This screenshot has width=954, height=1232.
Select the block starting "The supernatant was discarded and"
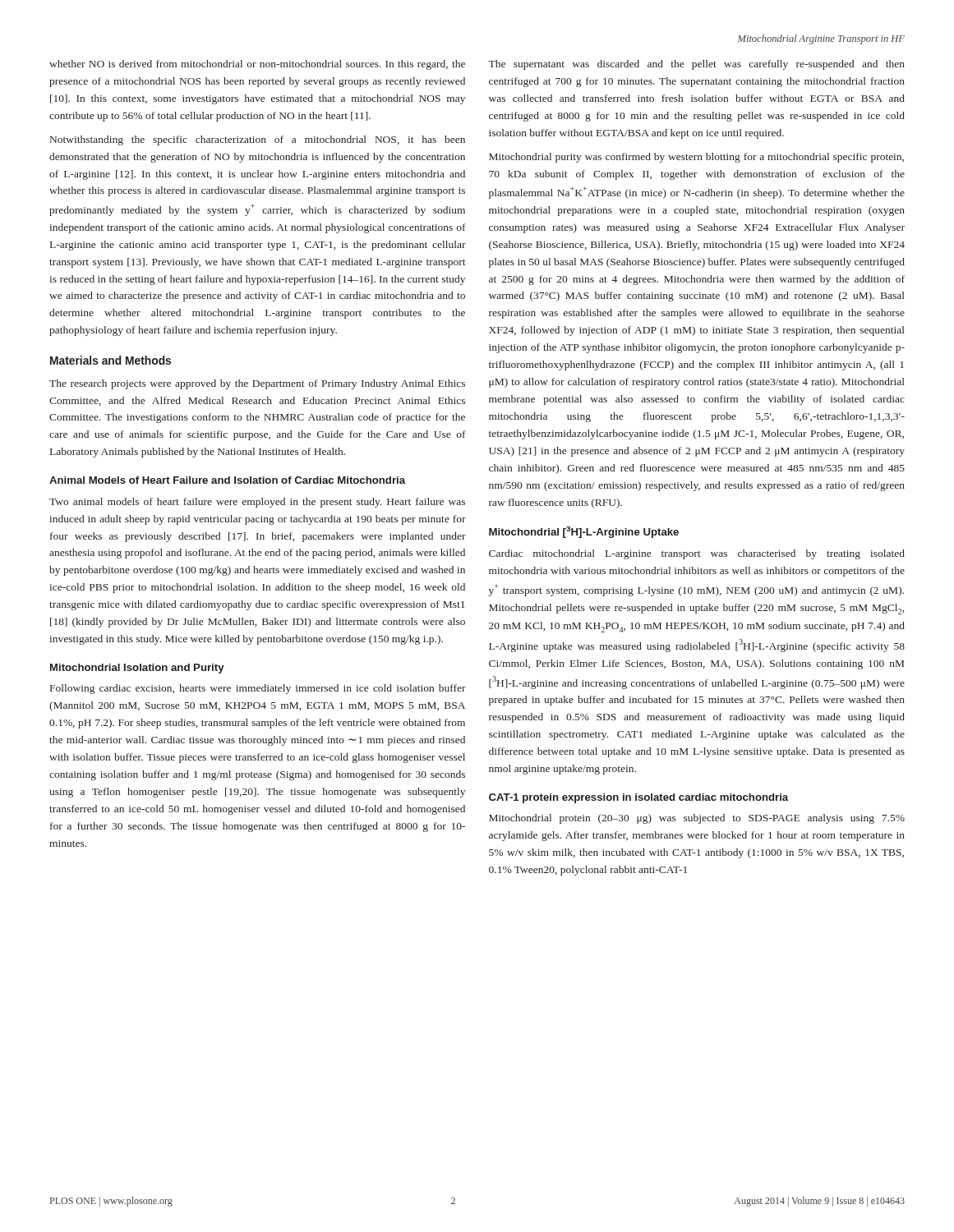click(697, 98)
